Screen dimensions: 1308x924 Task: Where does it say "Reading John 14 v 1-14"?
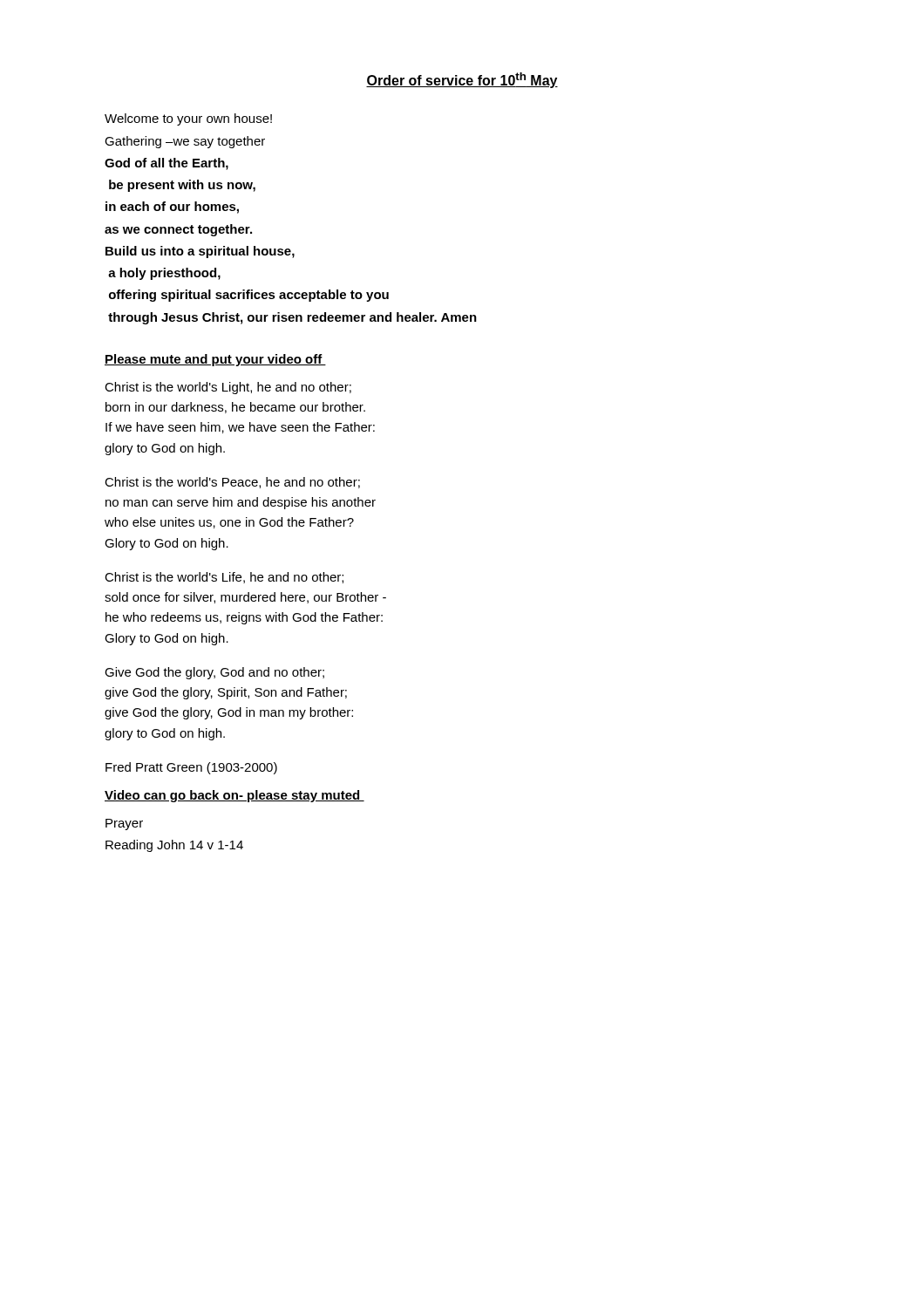point(174,845)
